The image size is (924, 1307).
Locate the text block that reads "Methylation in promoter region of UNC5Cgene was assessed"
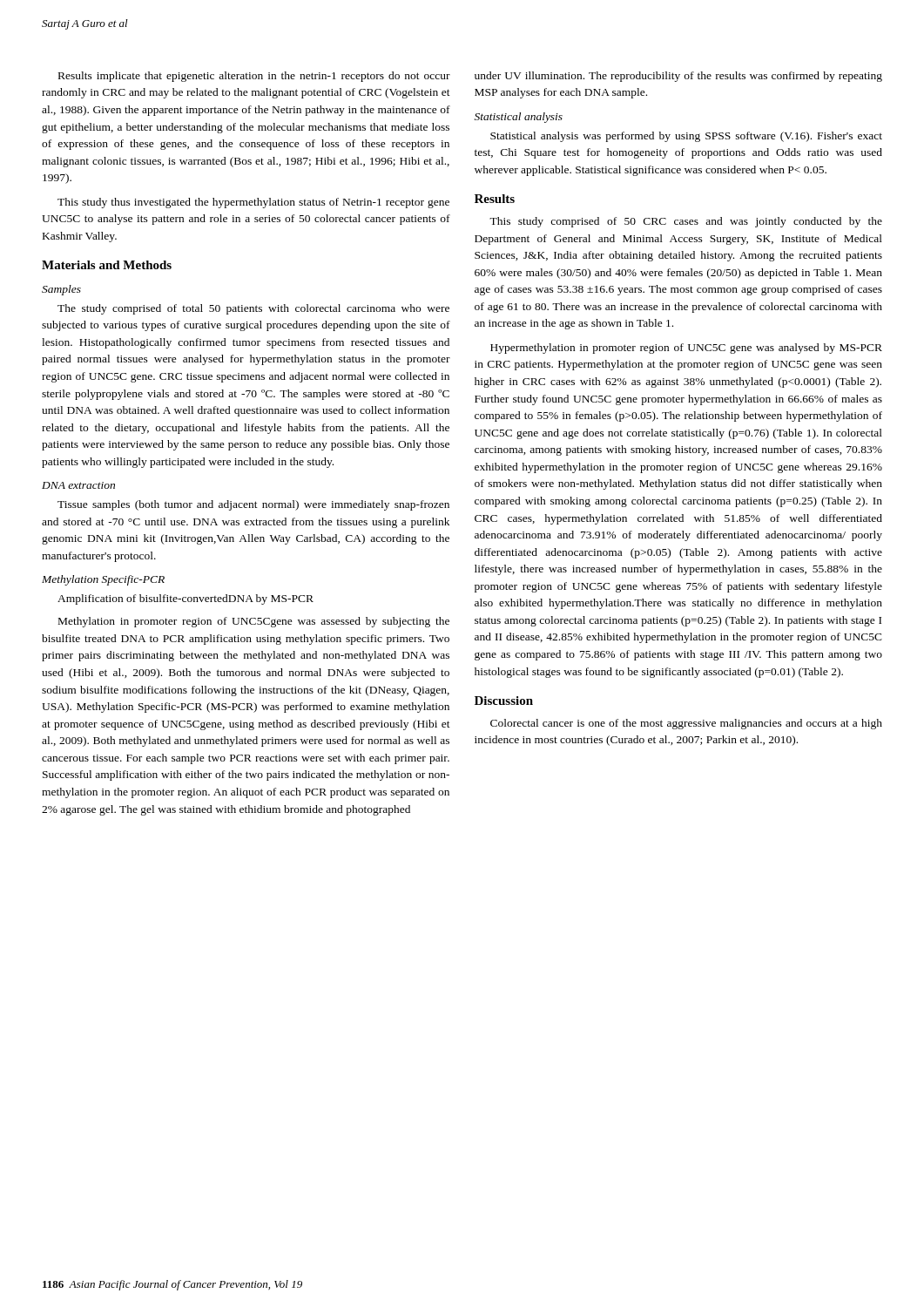click(246, 715)
